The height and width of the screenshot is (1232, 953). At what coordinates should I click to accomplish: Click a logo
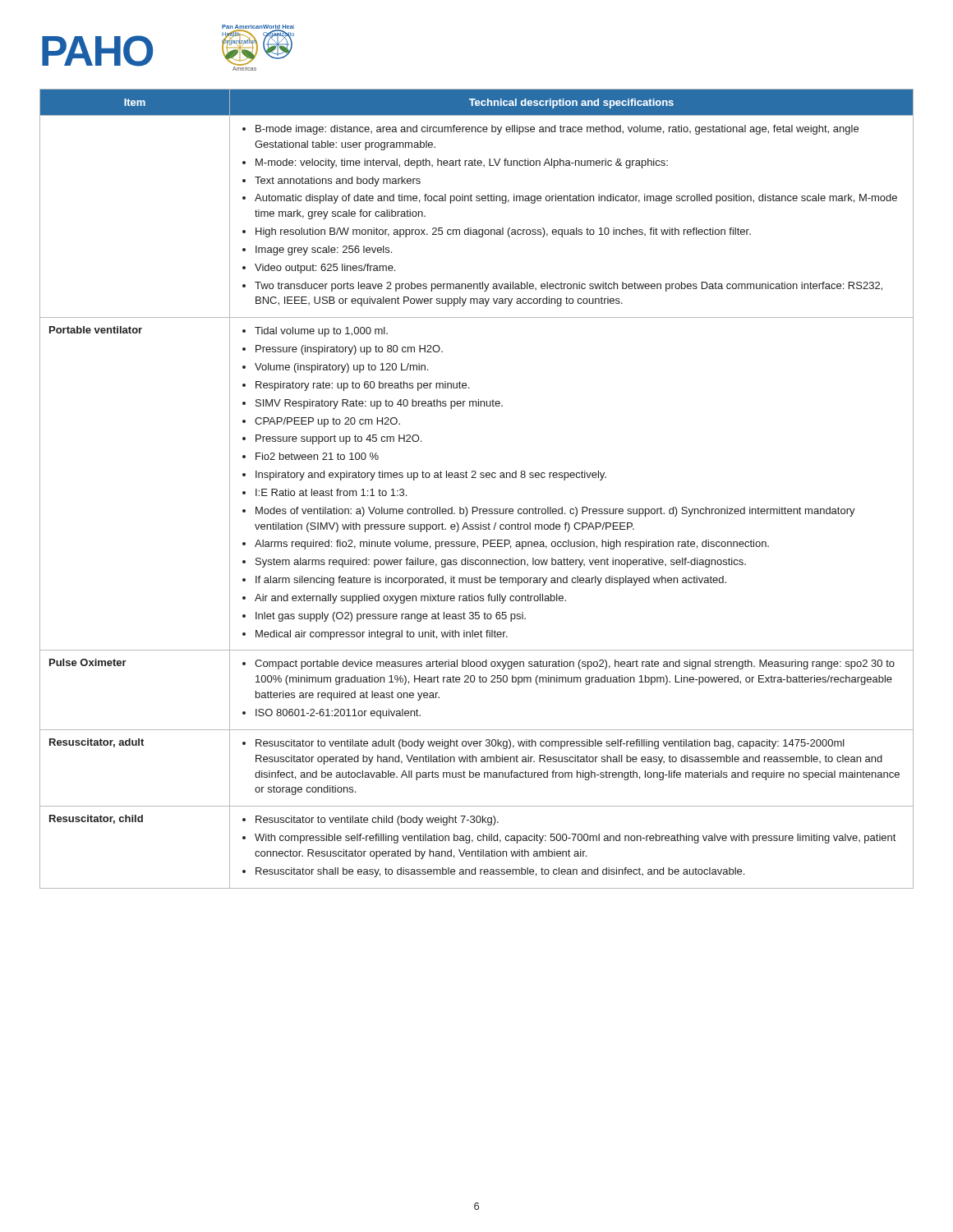point(476,49)
